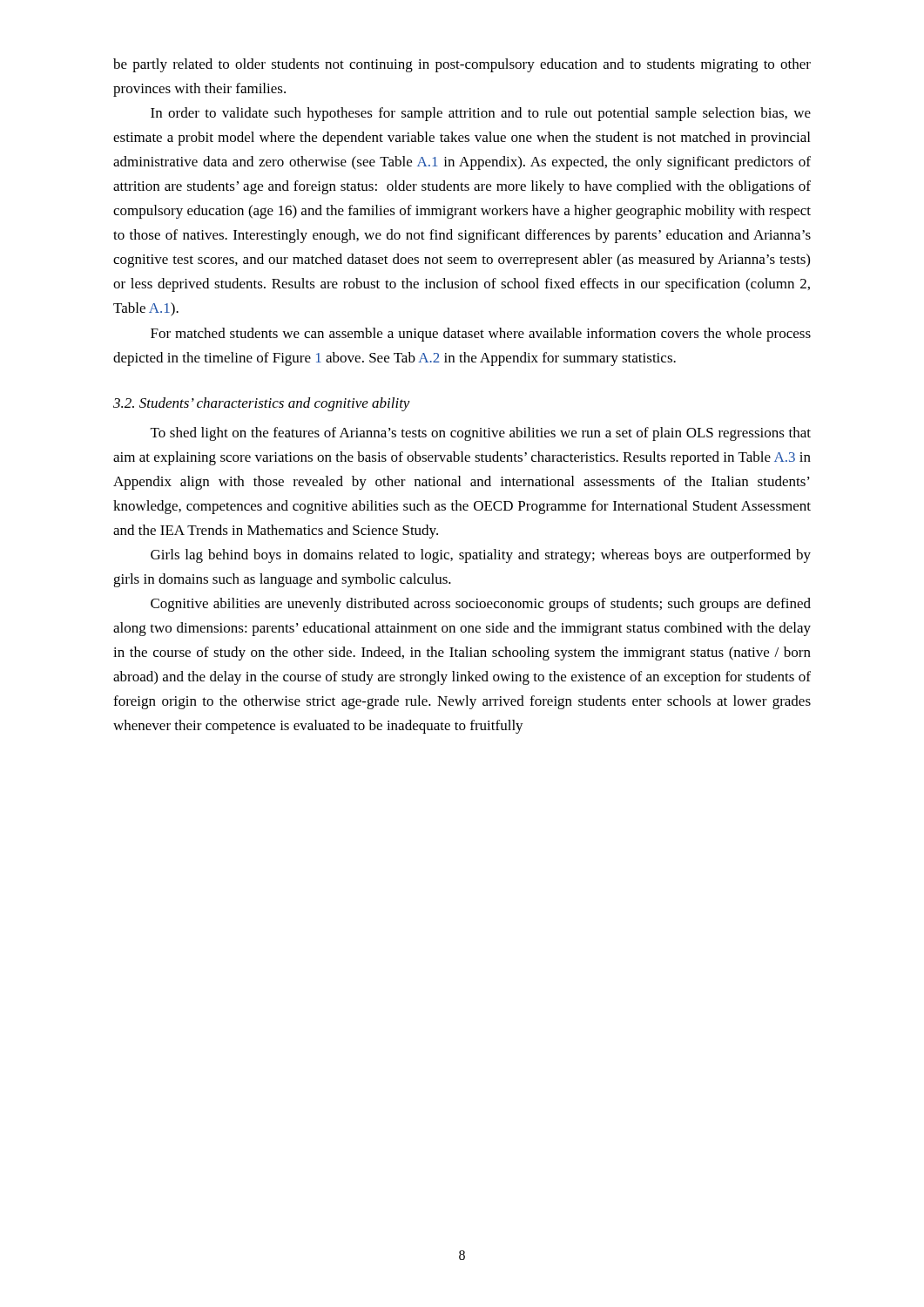Select the text block with the text "For matched students we can assemble a unique"
Screen dimensions: 1307x924
click(462, 346)
